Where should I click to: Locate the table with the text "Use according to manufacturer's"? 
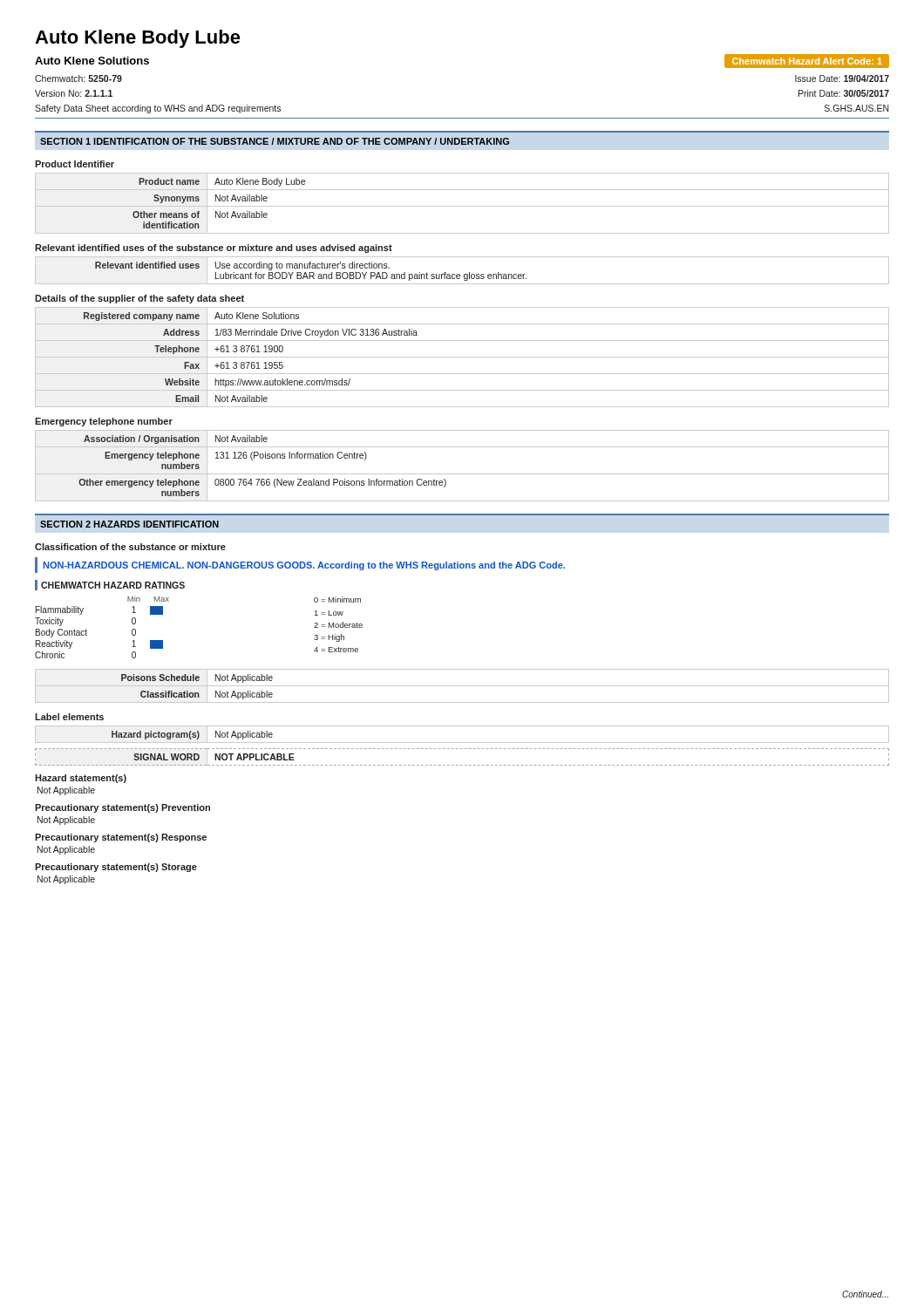point(462,271)
